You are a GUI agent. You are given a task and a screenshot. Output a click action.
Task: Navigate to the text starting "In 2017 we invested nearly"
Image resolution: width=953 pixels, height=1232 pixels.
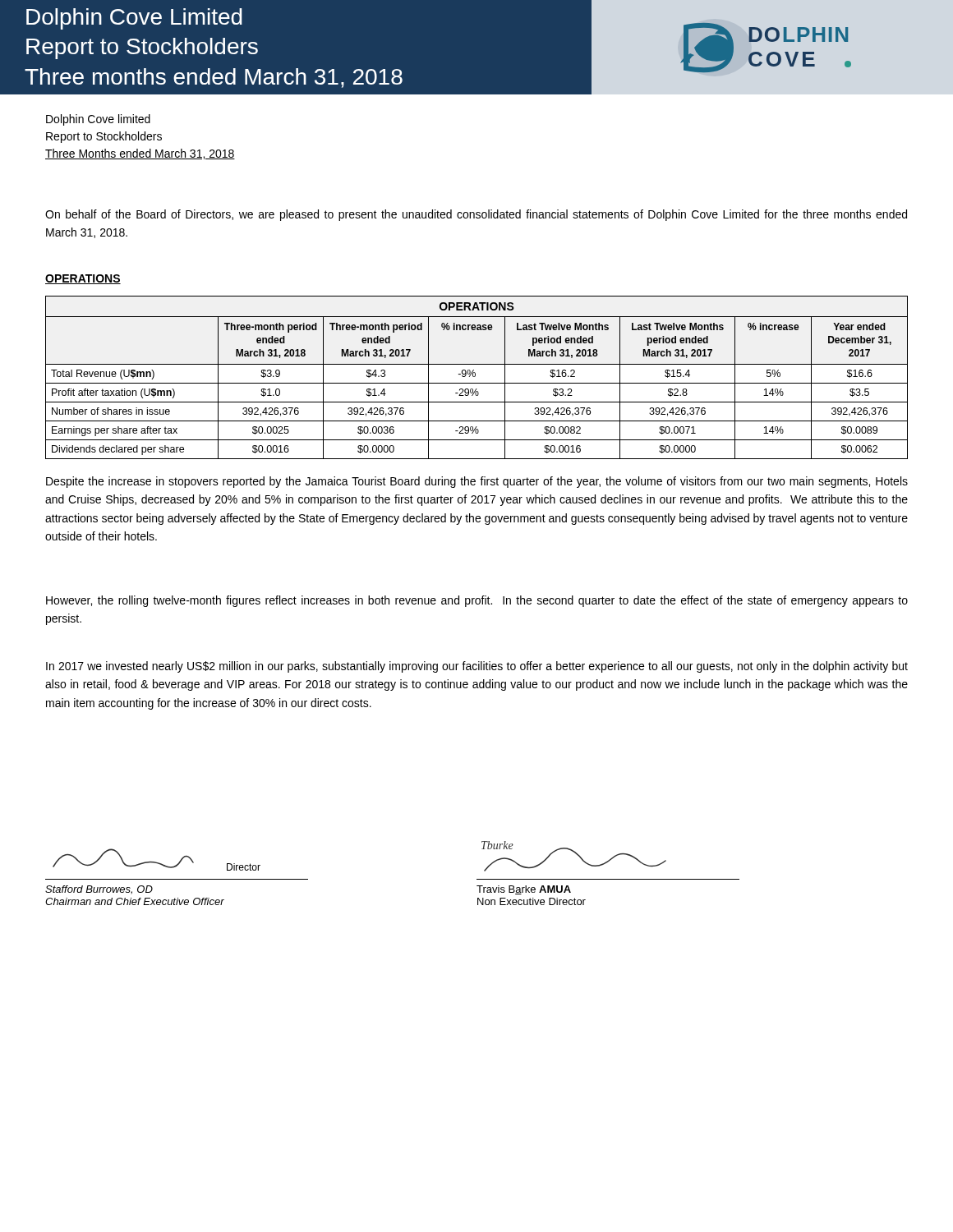pyautogui.click(x=476, y=684)
